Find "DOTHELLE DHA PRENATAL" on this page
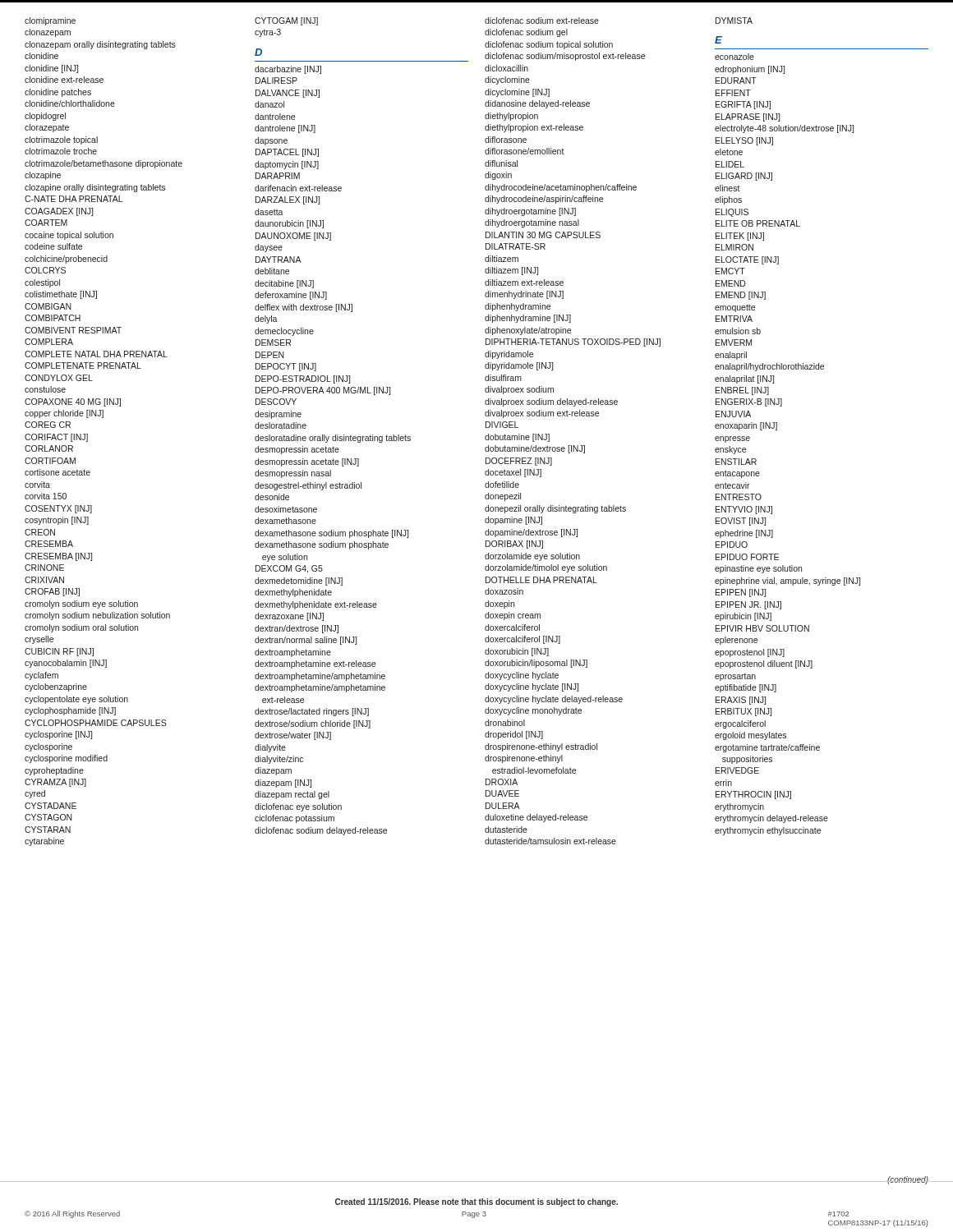 541,580
